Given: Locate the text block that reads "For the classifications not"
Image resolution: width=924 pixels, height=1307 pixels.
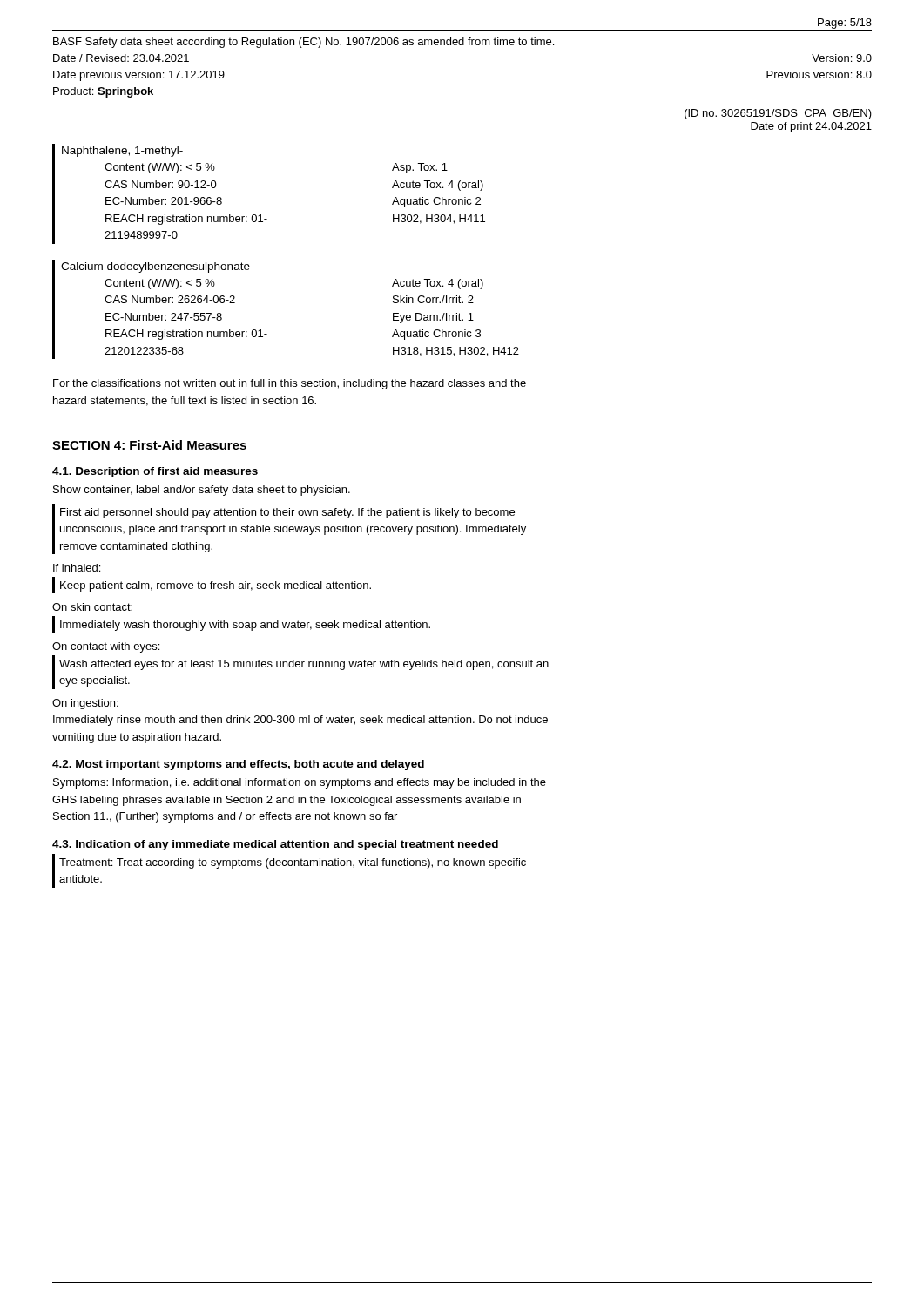Looking at the screenshot, I should point(289,391).
